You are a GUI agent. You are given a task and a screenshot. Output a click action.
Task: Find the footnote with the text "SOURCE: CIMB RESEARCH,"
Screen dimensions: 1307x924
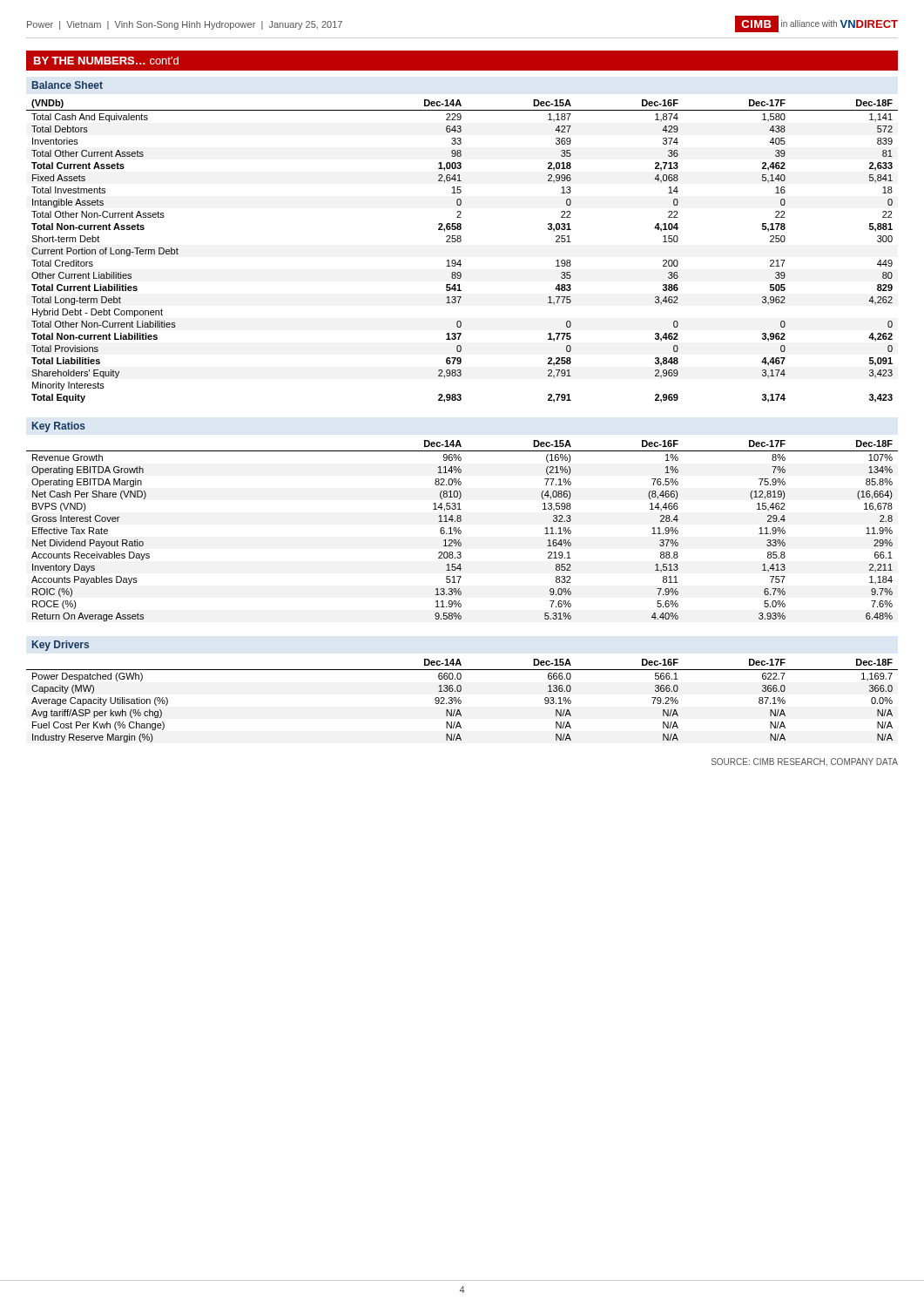(x=804, y=762)
